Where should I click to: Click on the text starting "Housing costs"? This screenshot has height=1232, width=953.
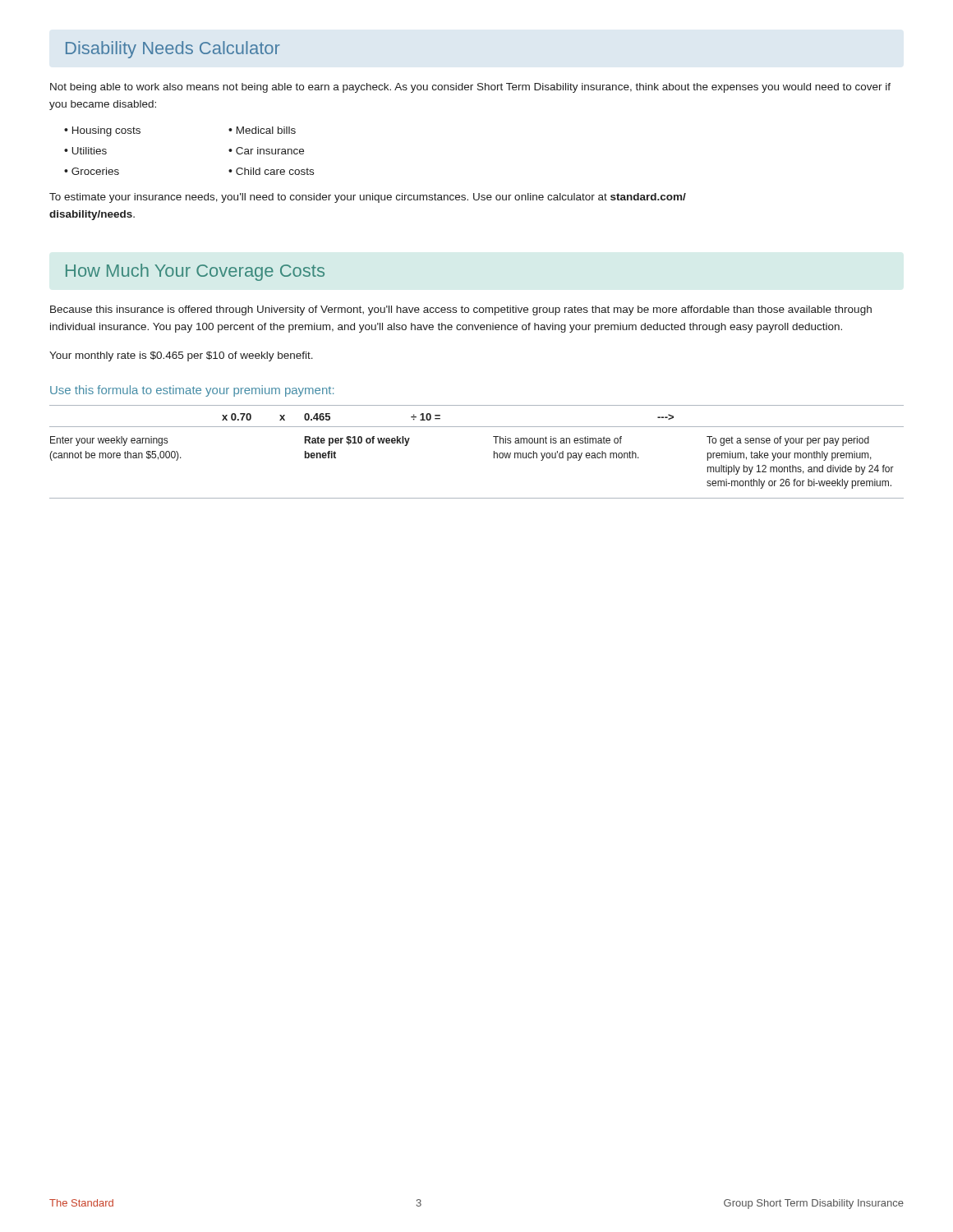[106, 130]
